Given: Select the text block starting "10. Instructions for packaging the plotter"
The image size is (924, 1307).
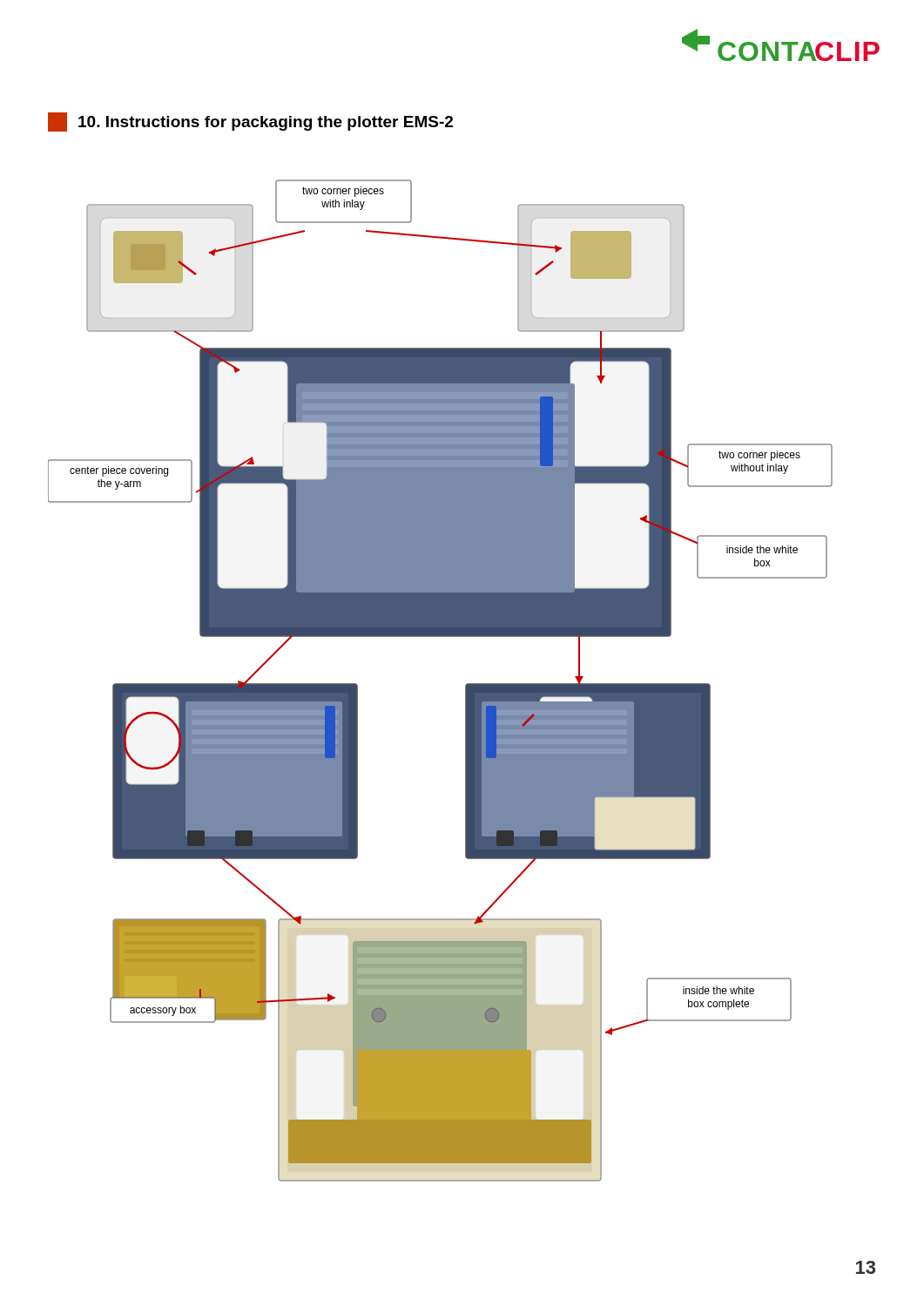Looking at the screenshot, I should [x=251, y=122].
